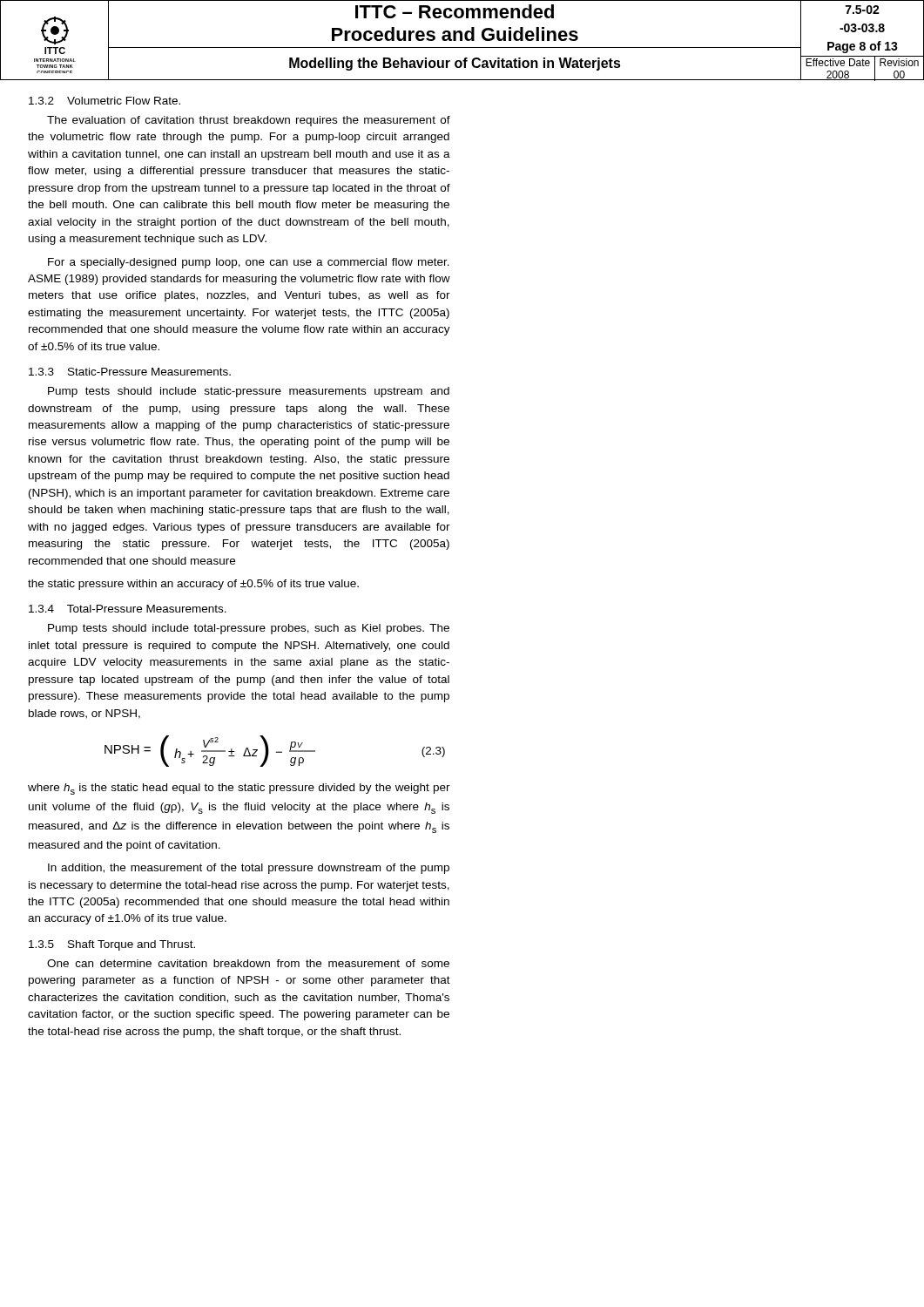The width and height of the screenshot is (924, 1307).
Task: Select the text block starting "In addition, the measurement of the total pressure"
Action: 239,893
